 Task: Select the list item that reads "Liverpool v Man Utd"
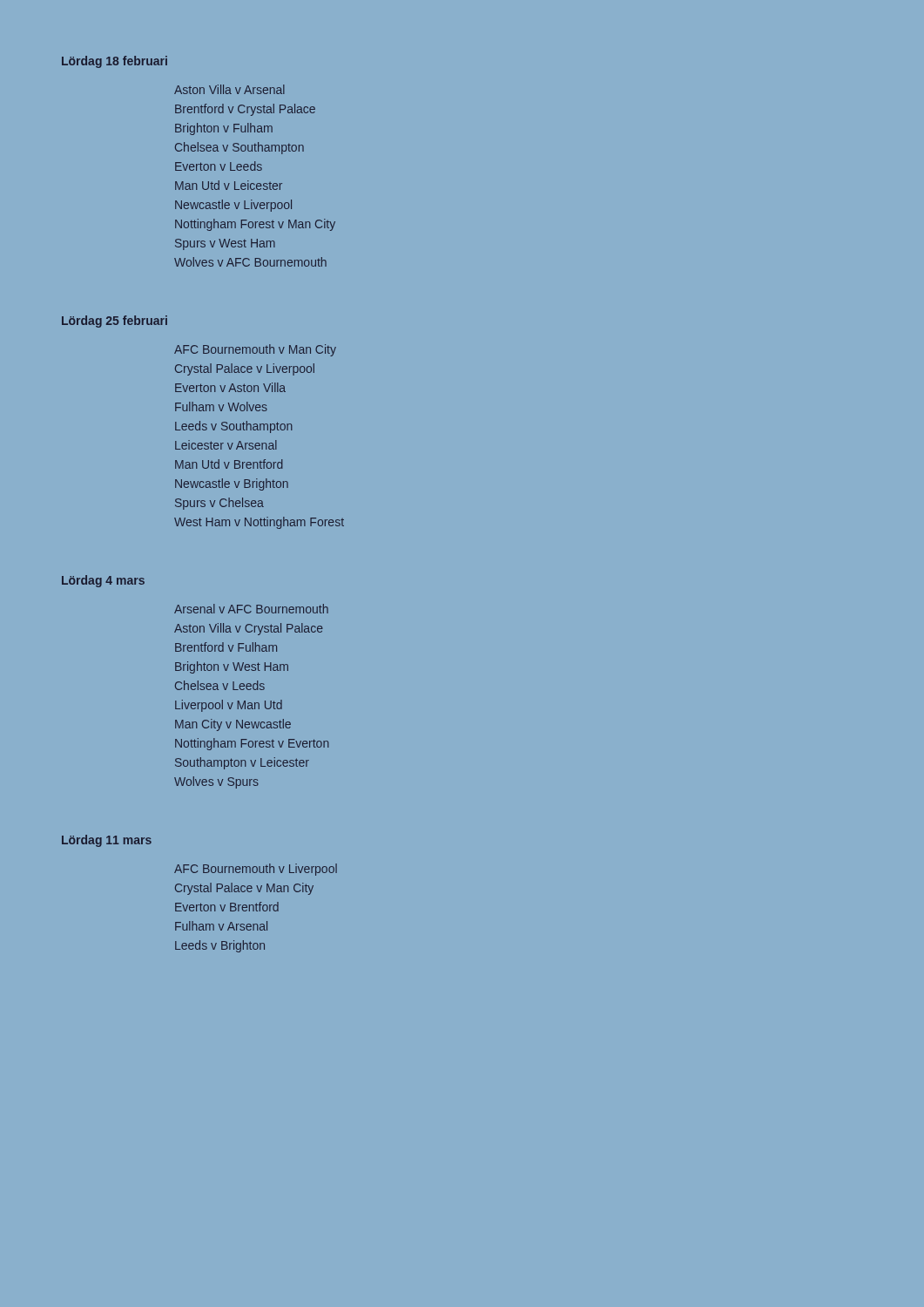coord(228,705)
